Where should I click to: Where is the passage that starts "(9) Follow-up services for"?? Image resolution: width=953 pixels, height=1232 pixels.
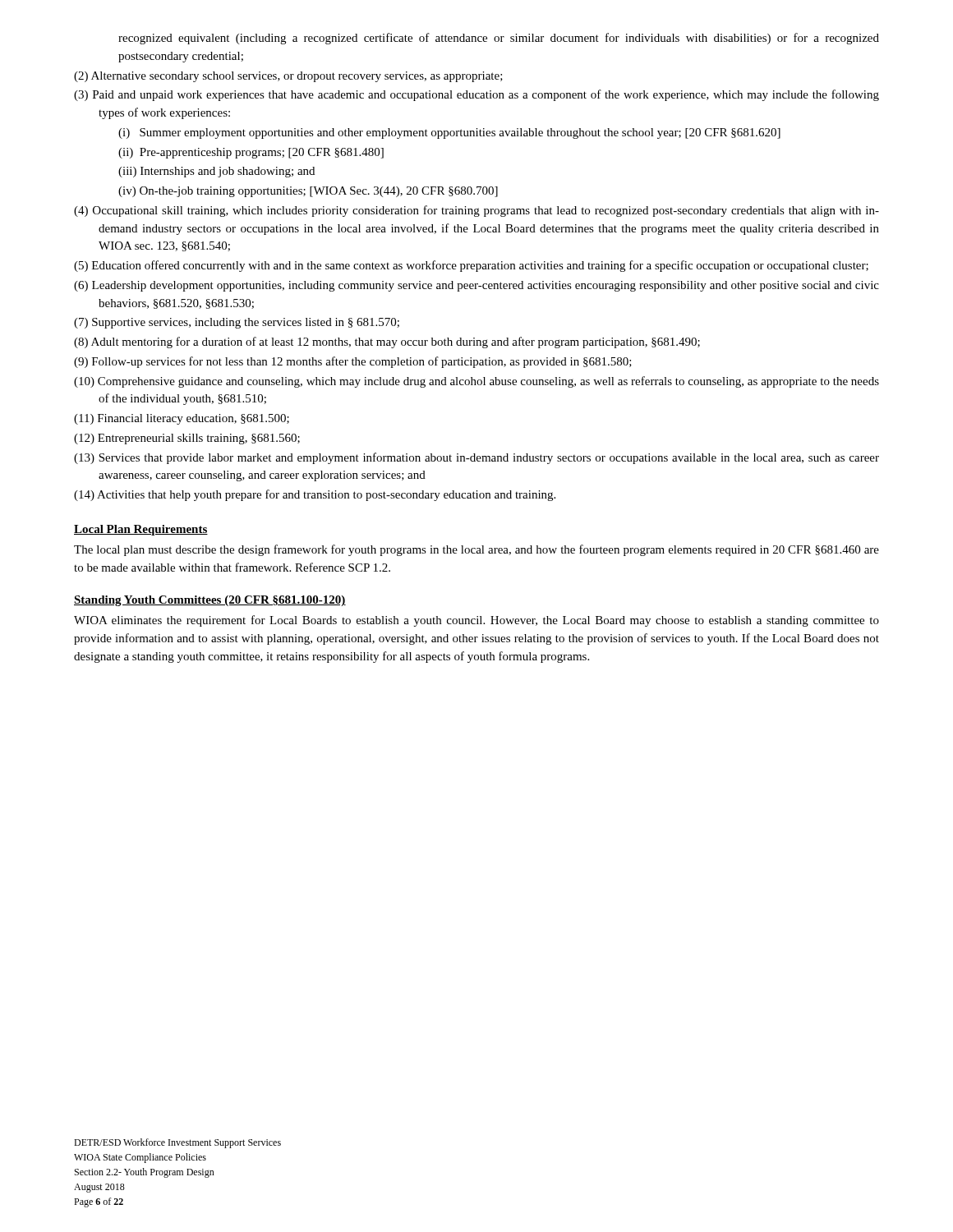(x=476, y=362)
